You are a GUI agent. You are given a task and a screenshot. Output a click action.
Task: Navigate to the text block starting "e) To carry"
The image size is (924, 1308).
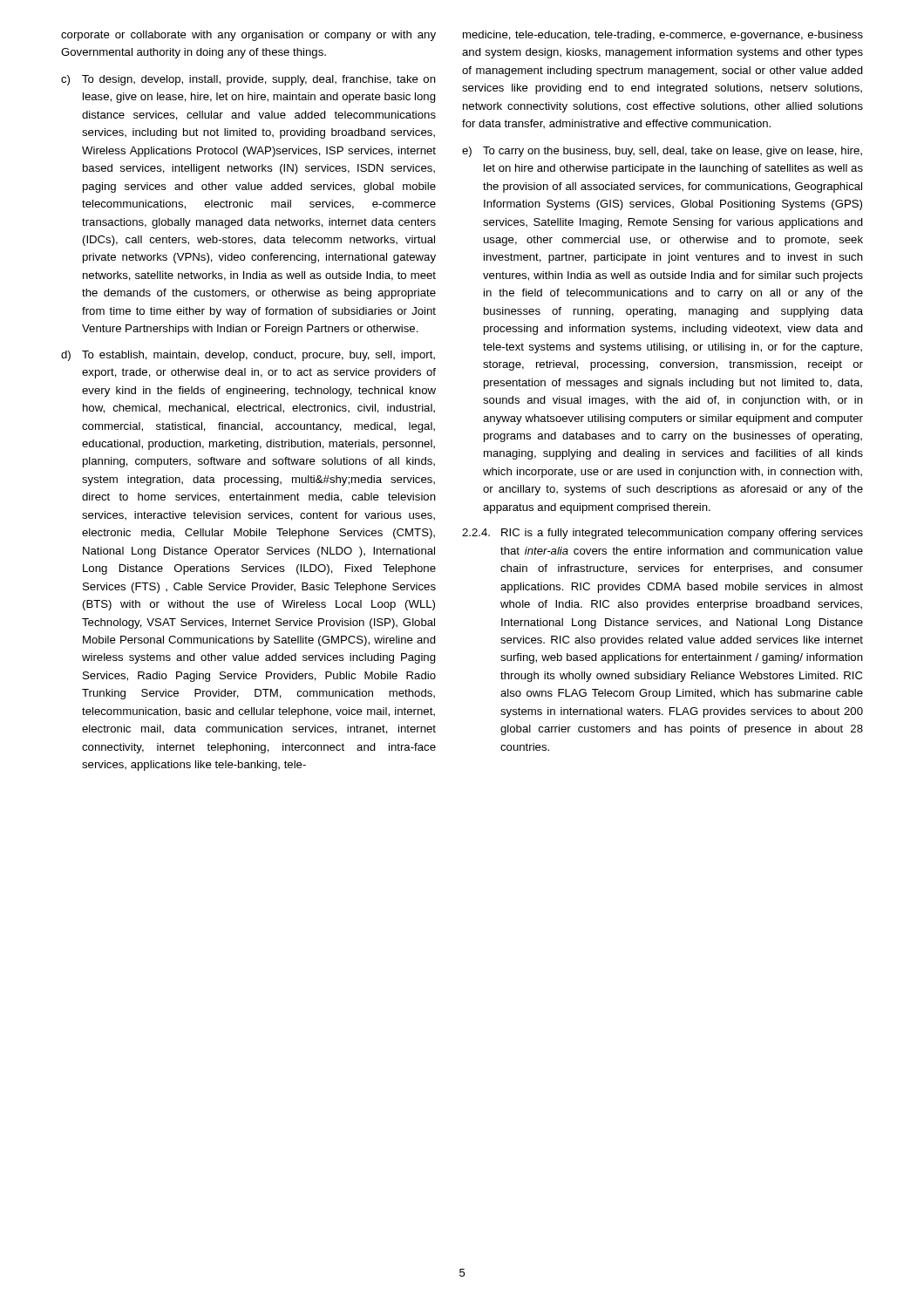pos(663,329)
